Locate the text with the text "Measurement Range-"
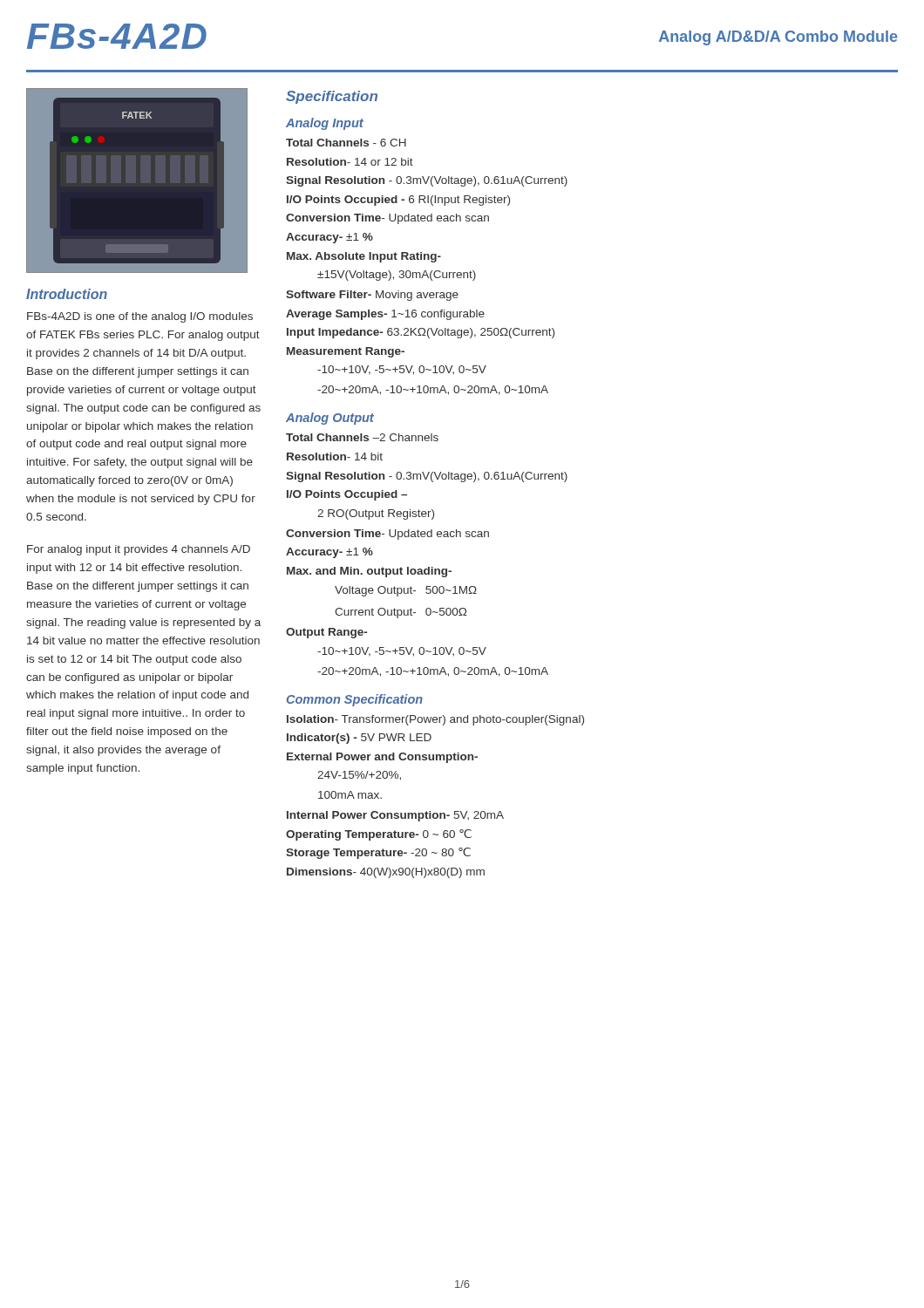The height and width of the screenshot is (1308, 924). pos(345,351)
